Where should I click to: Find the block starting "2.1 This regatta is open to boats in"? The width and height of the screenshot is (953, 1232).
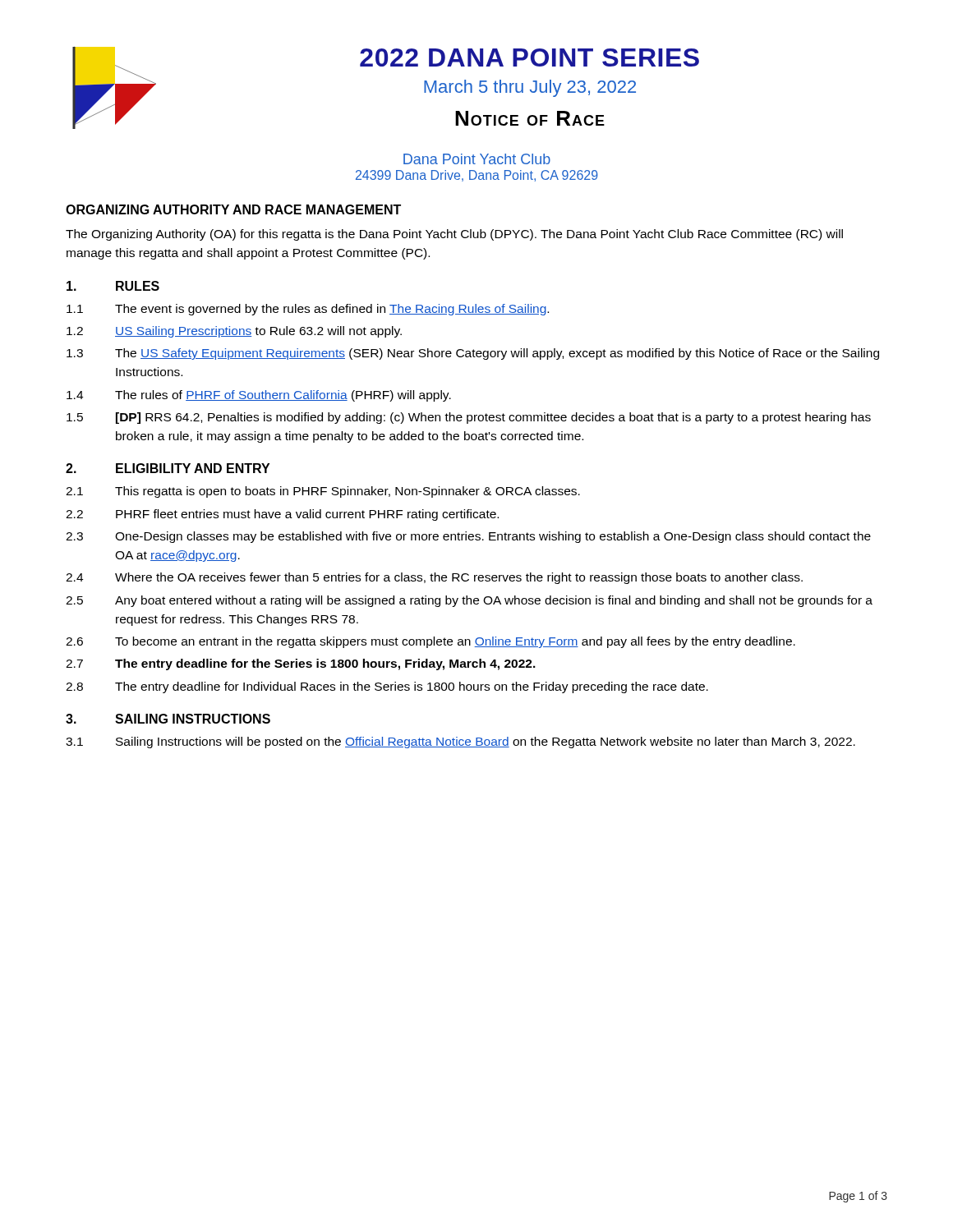(476, 491)
